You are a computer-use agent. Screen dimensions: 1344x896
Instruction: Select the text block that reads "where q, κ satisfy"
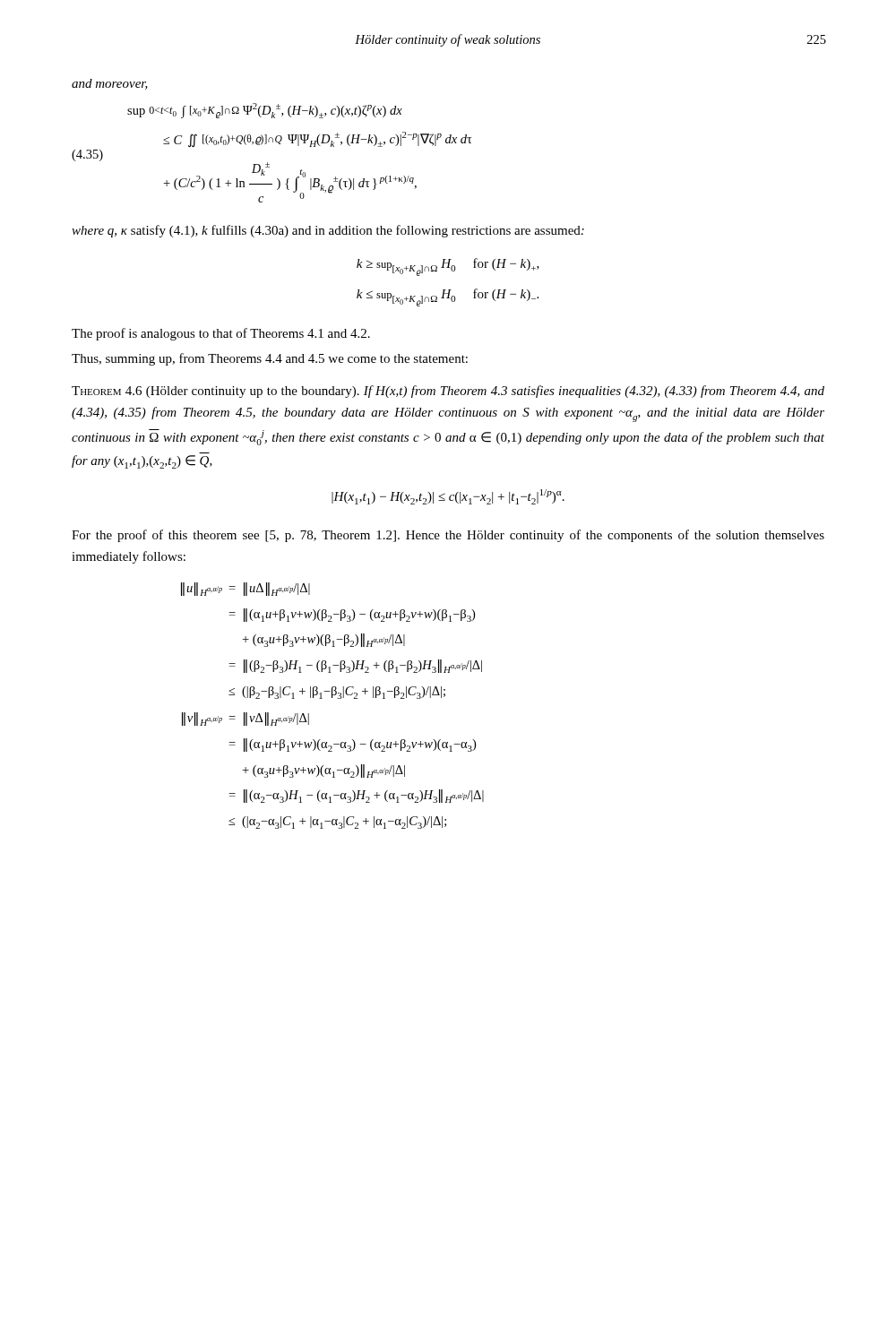coord(328,231)
